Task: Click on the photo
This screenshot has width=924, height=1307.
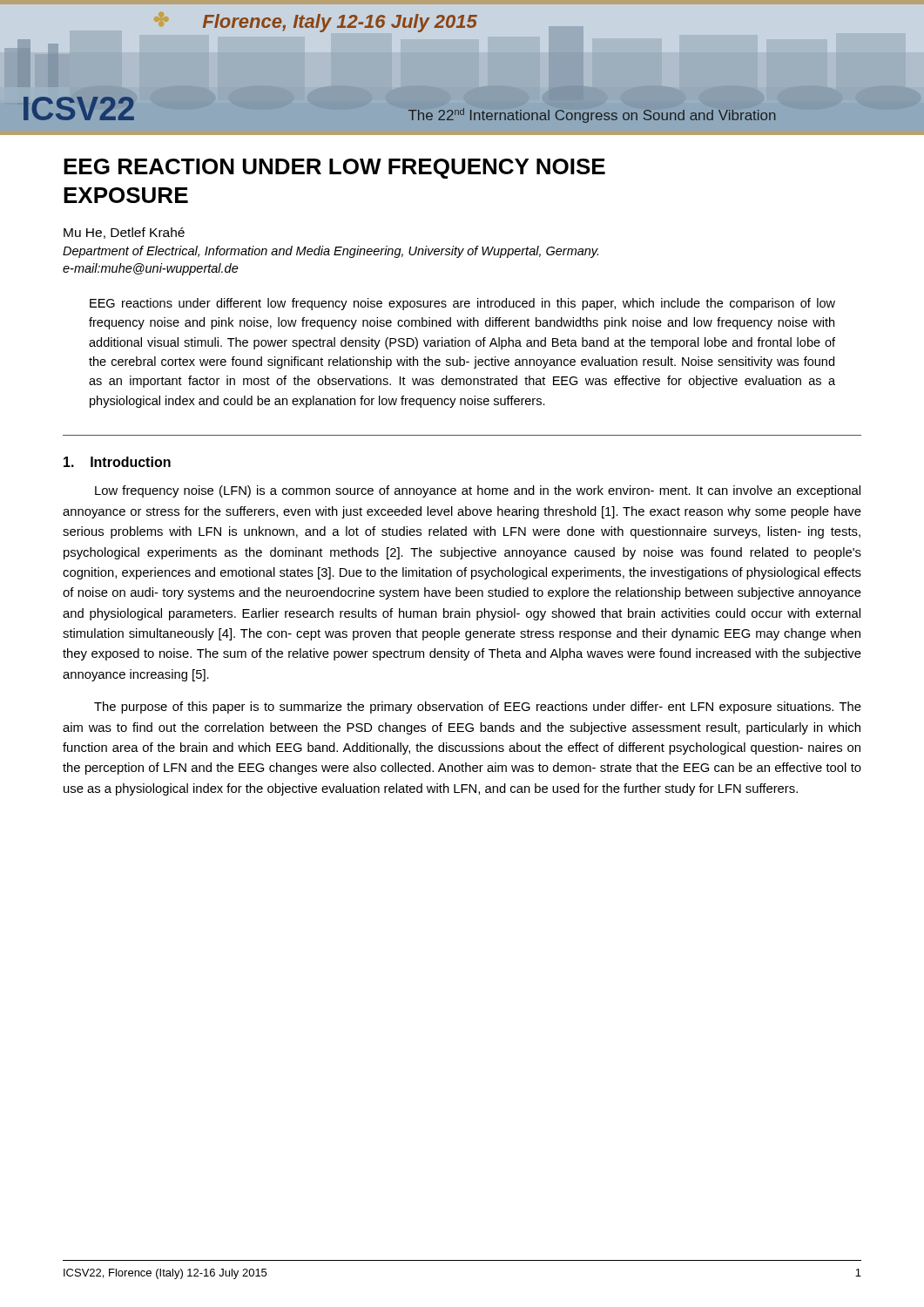Action: (462, 68)
